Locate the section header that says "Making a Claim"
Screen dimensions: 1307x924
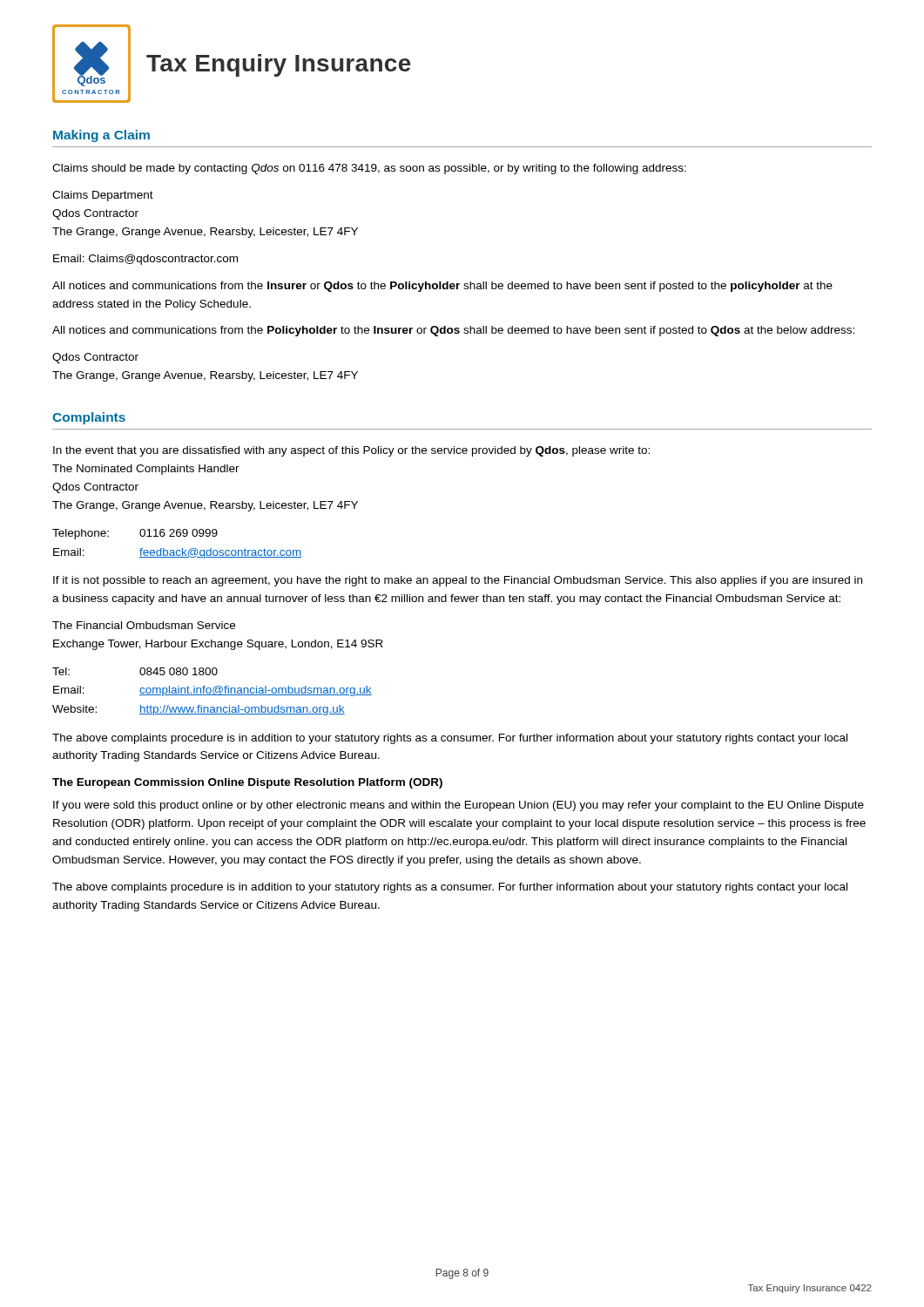pos(101,135)
